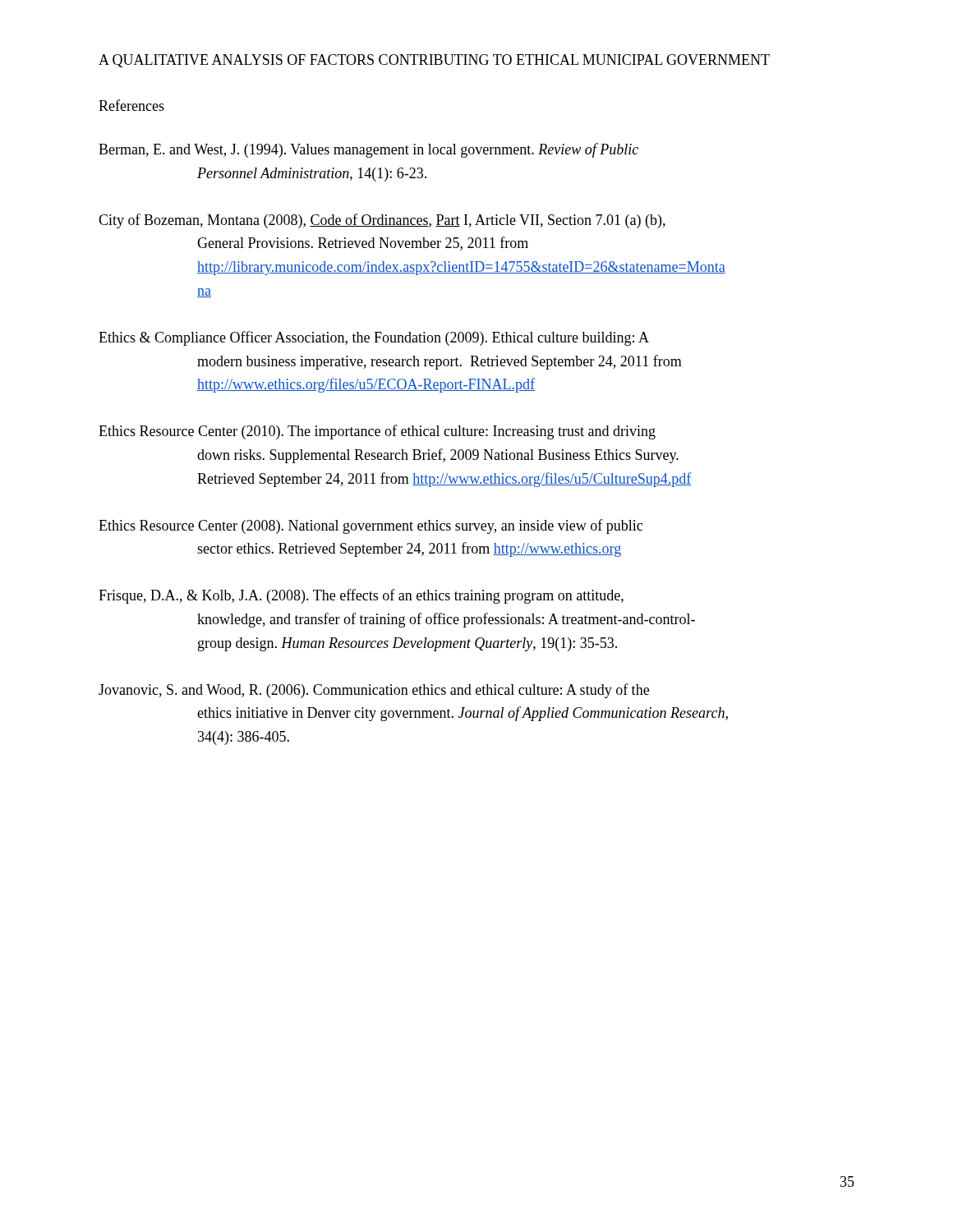This screenshot has height=1232, width=953.
Task: Navigate to the passage starting "Jovanovic, S. and Wood, R. (2006). Communication"
Action: 476,715
